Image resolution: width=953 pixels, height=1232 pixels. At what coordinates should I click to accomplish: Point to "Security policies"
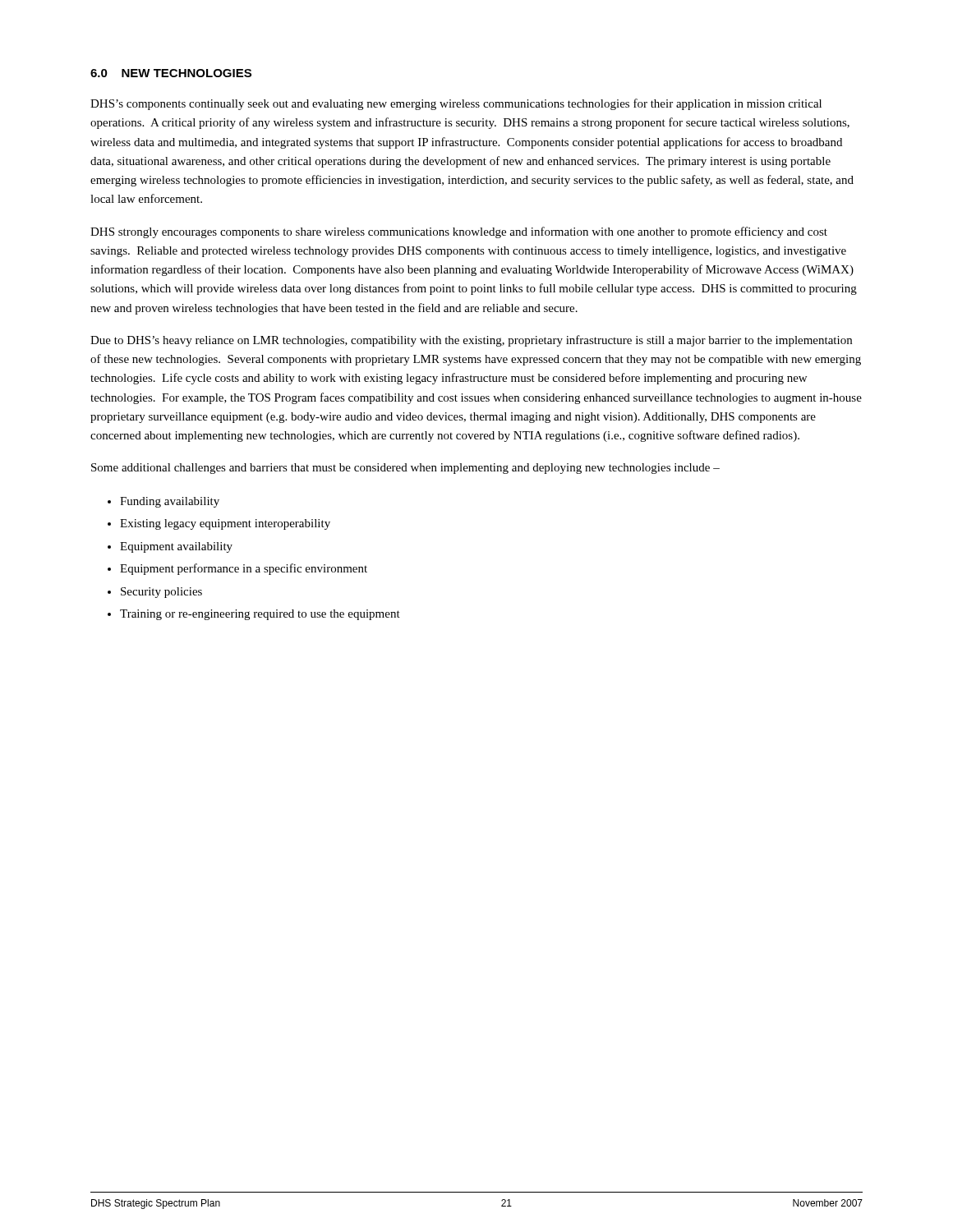coord(161,591)
